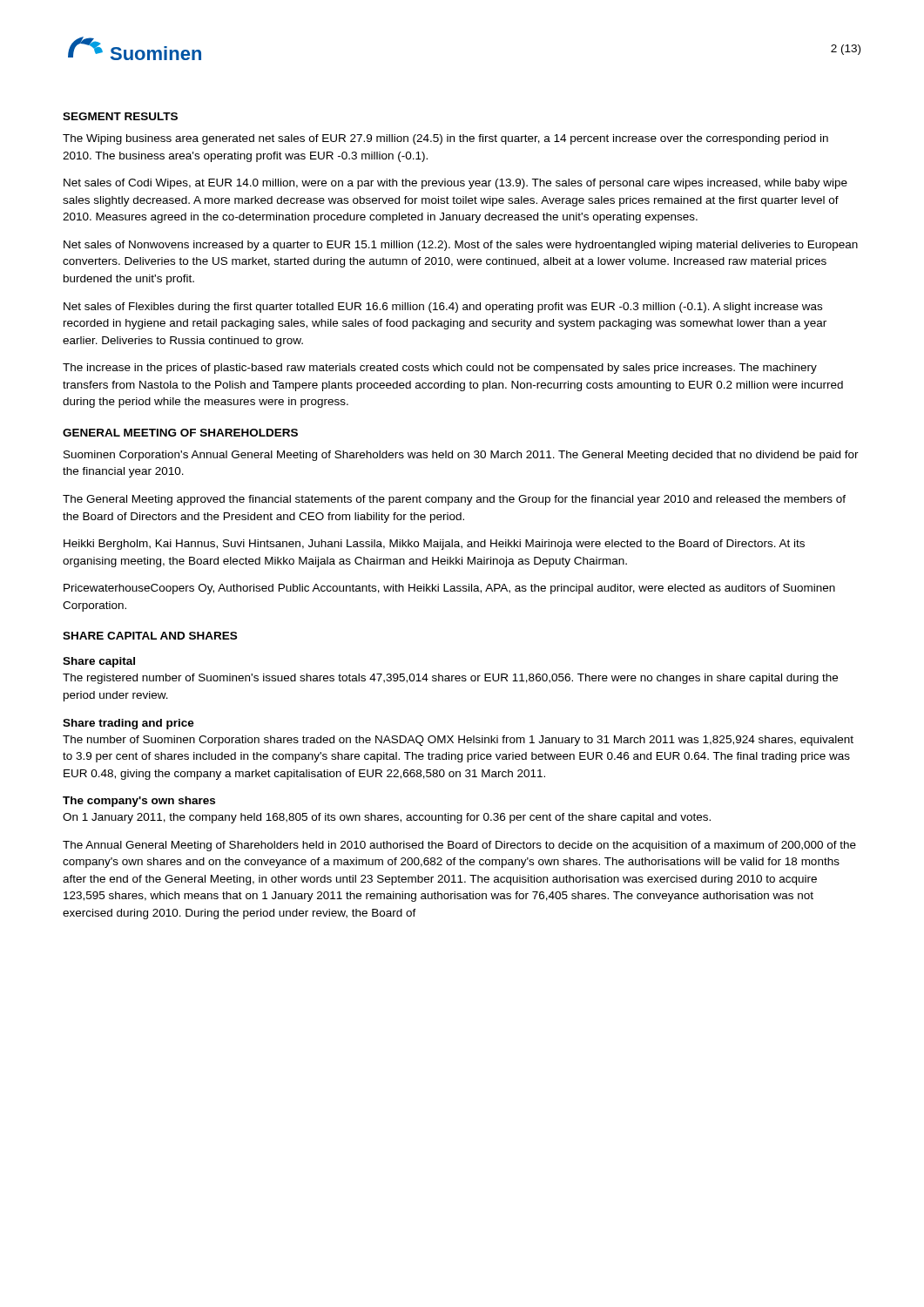Click on the text starting "On 1 January 2011, the company"
The width and height of the screenshot is (924, 1307).
(387, 817)
